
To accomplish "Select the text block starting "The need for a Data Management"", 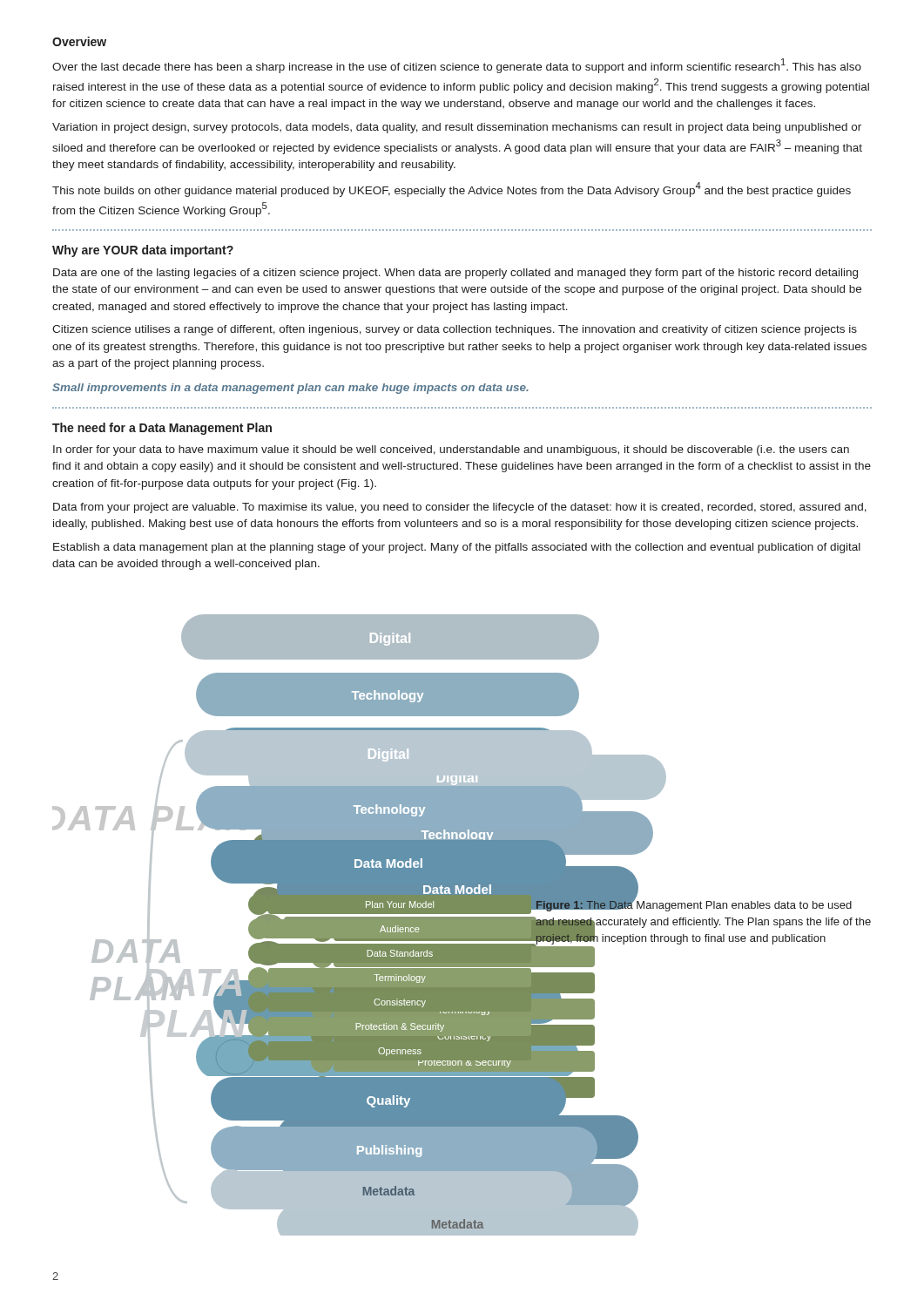I will click(x=162, y=429).
